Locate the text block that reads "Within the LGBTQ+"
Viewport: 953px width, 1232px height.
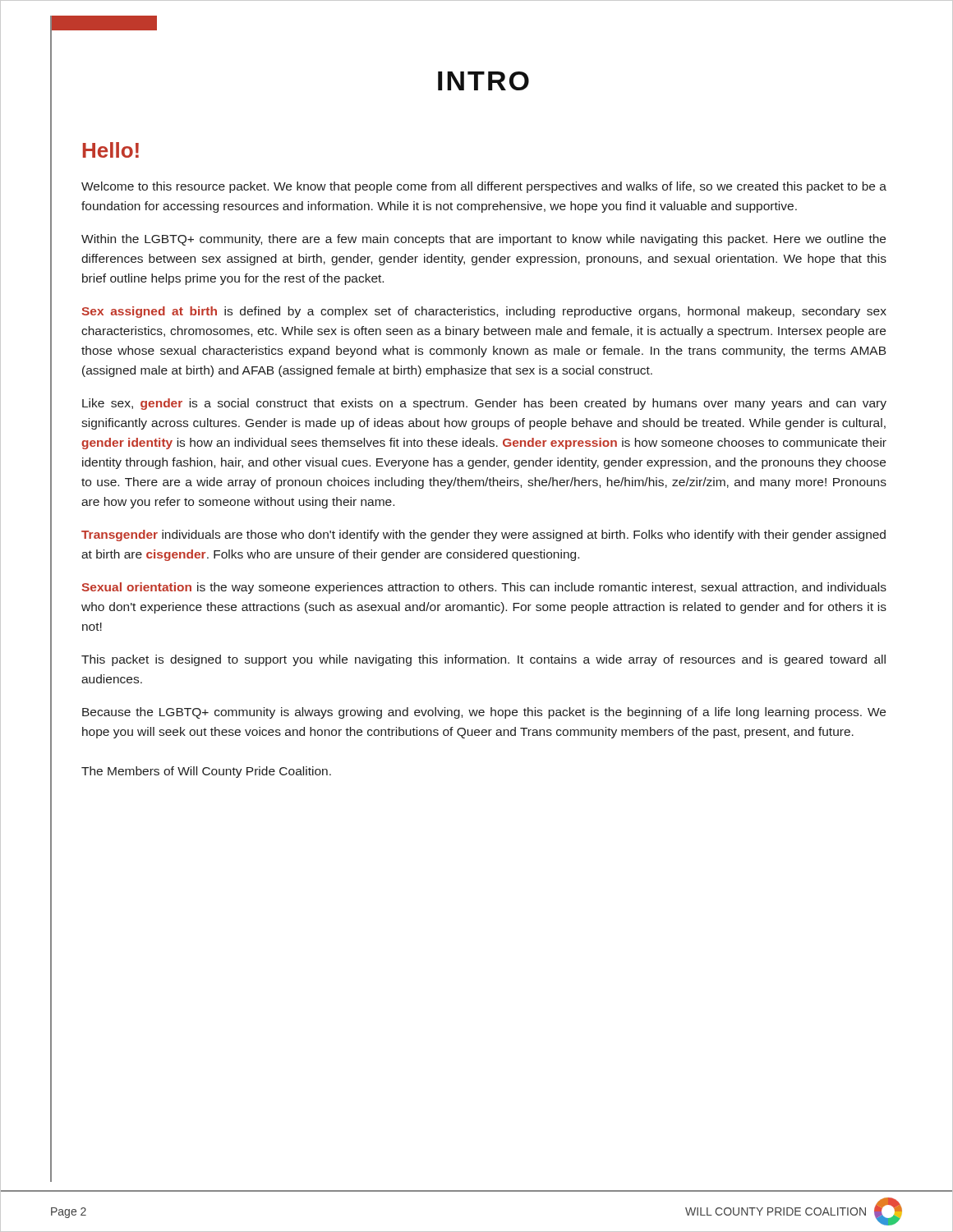(x=484, y=258)
